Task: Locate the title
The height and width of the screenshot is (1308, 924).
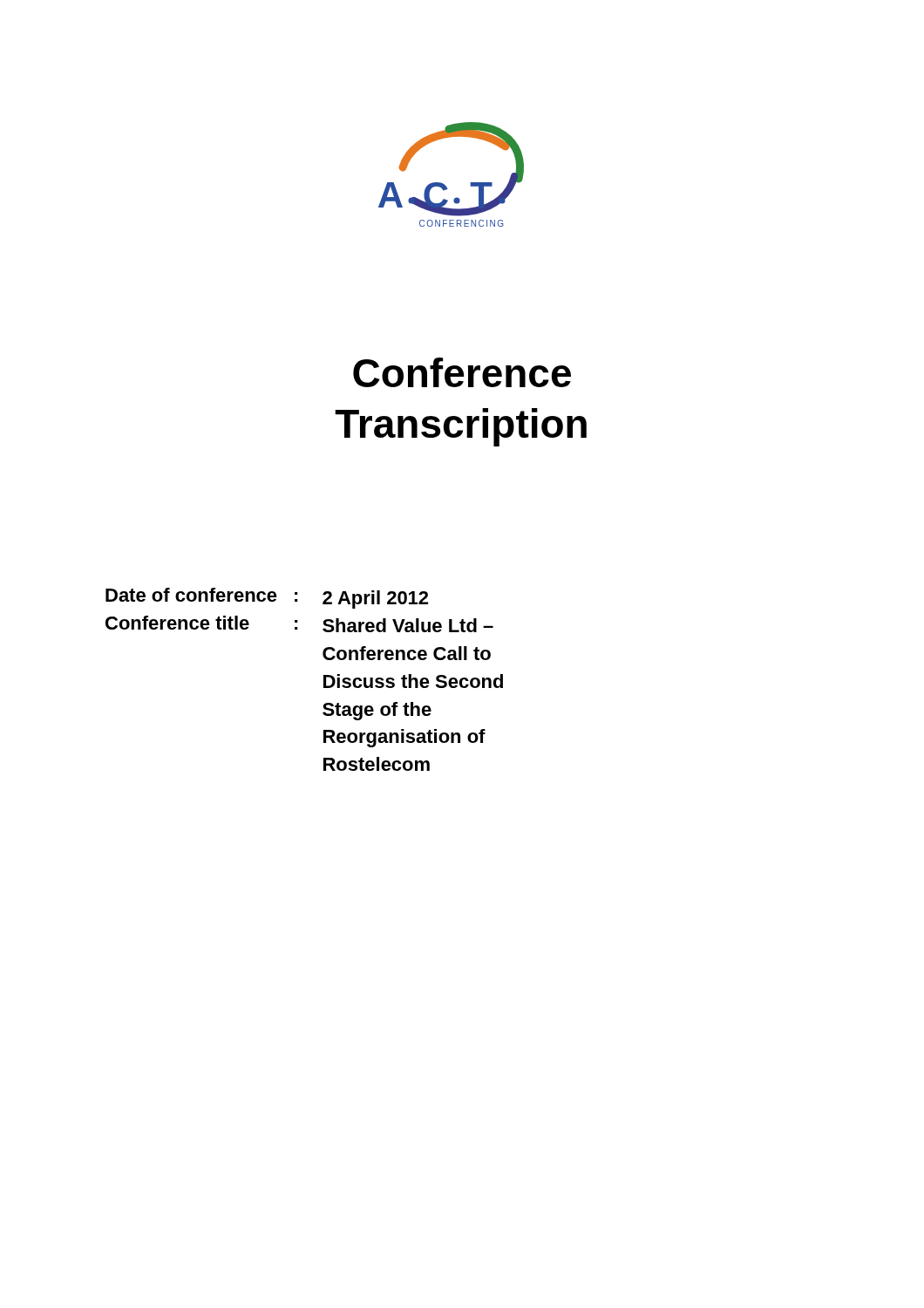Action: pos(462,399)
